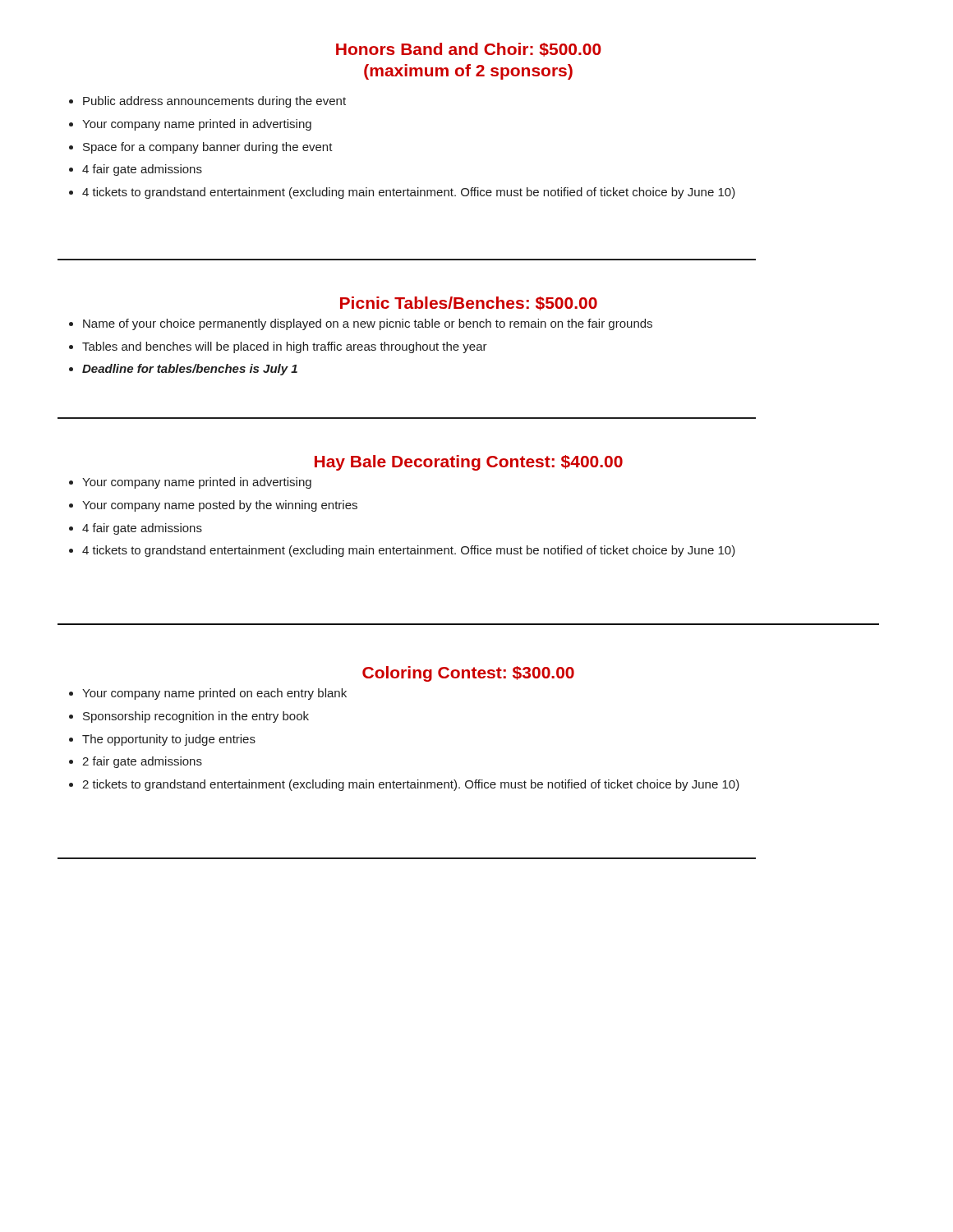Find the text block starting "The opportunity to judge"
953x1232 pixels.
(162, 740)
